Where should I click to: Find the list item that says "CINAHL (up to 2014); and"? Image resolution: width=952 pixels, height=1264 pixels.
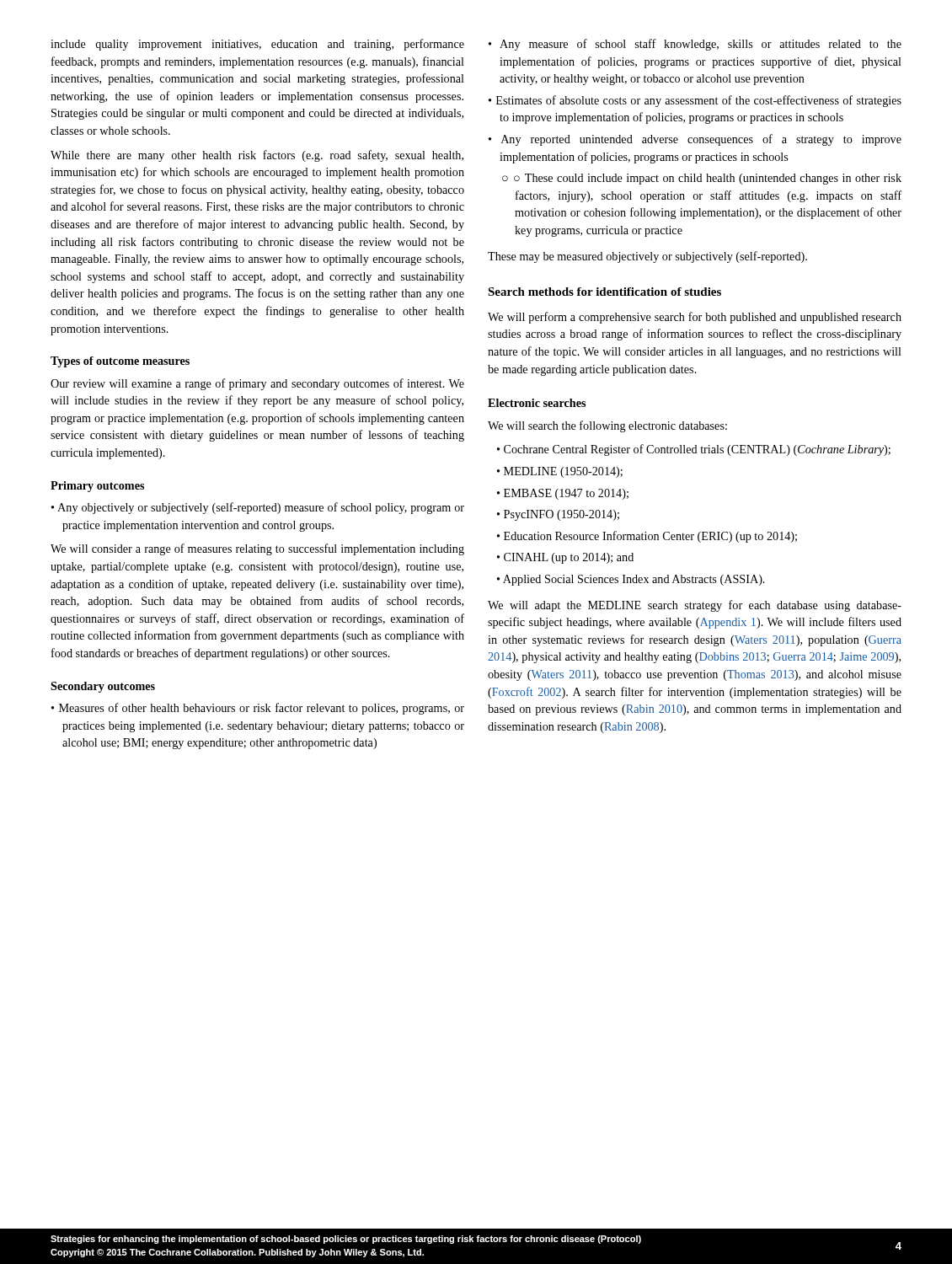(x=569, y=557)
